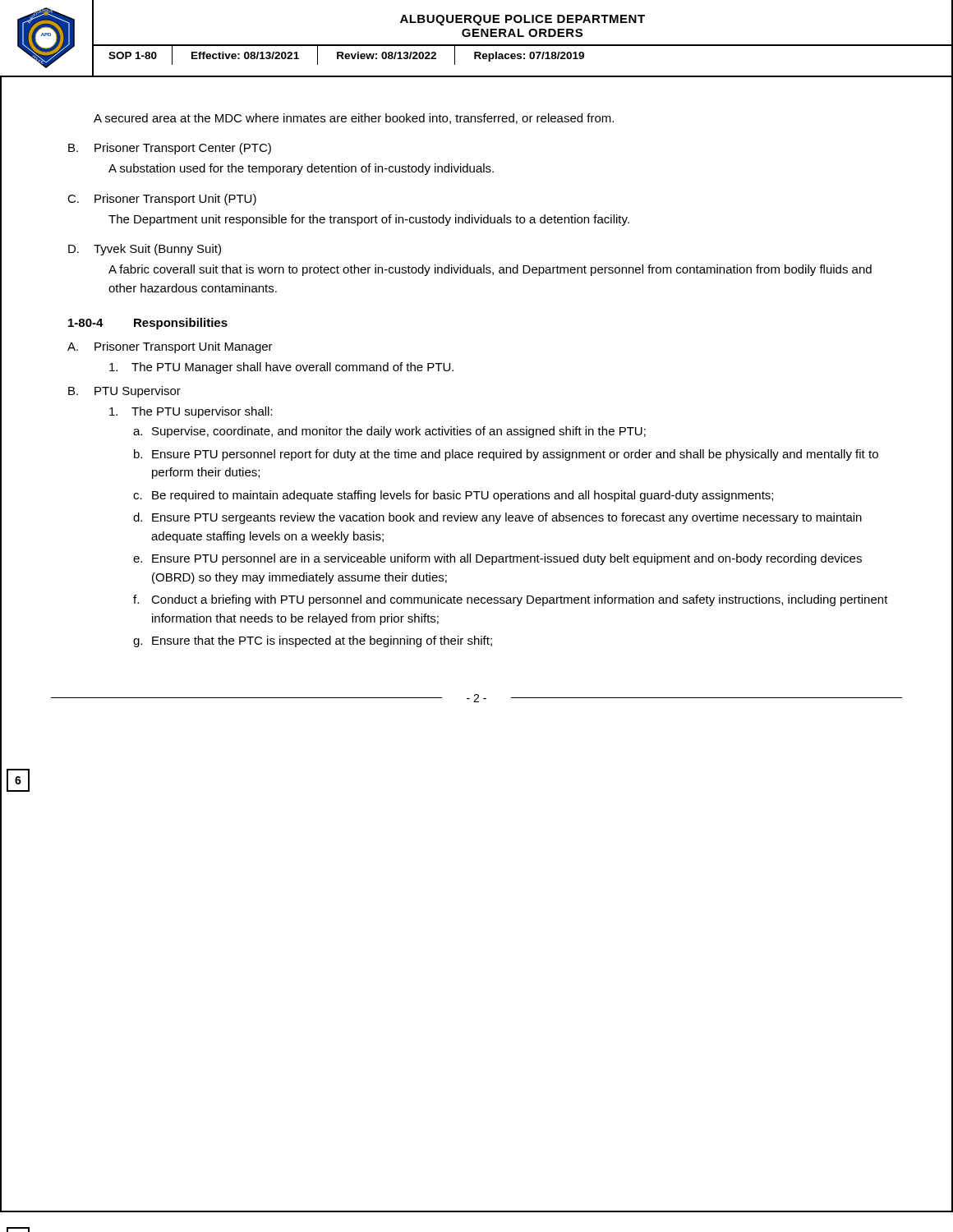Locate the text block starting "D. Tyvek Suit (Bunny"

145,250
